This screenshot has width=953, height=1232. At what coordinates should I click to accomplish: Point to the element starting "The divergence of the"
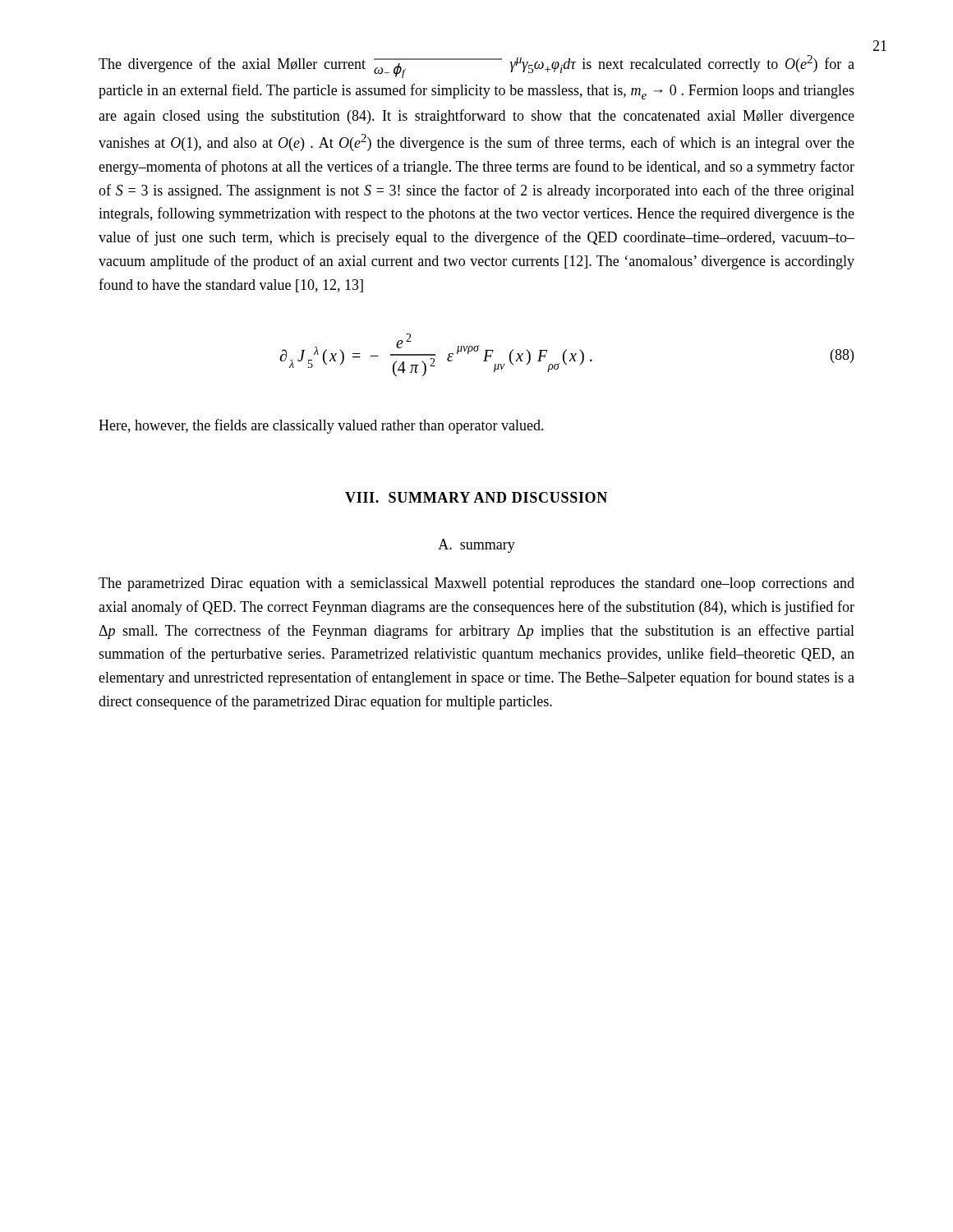(x=476, y=173)
